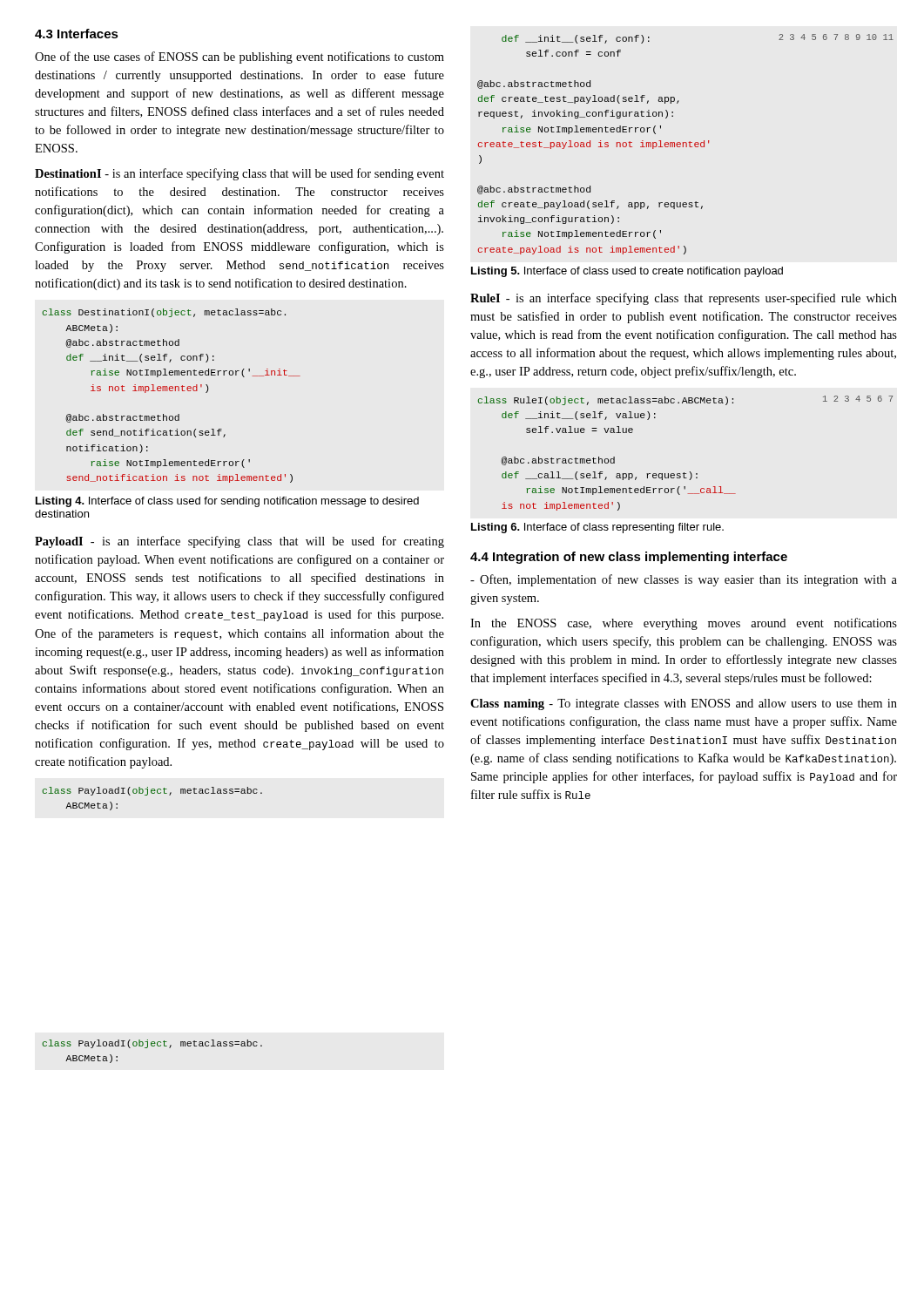Click the caption that begins "Listing 5. Interface of class used"
The width and height of the screenshot is (924, 1307).
click(x=627, y=270)
